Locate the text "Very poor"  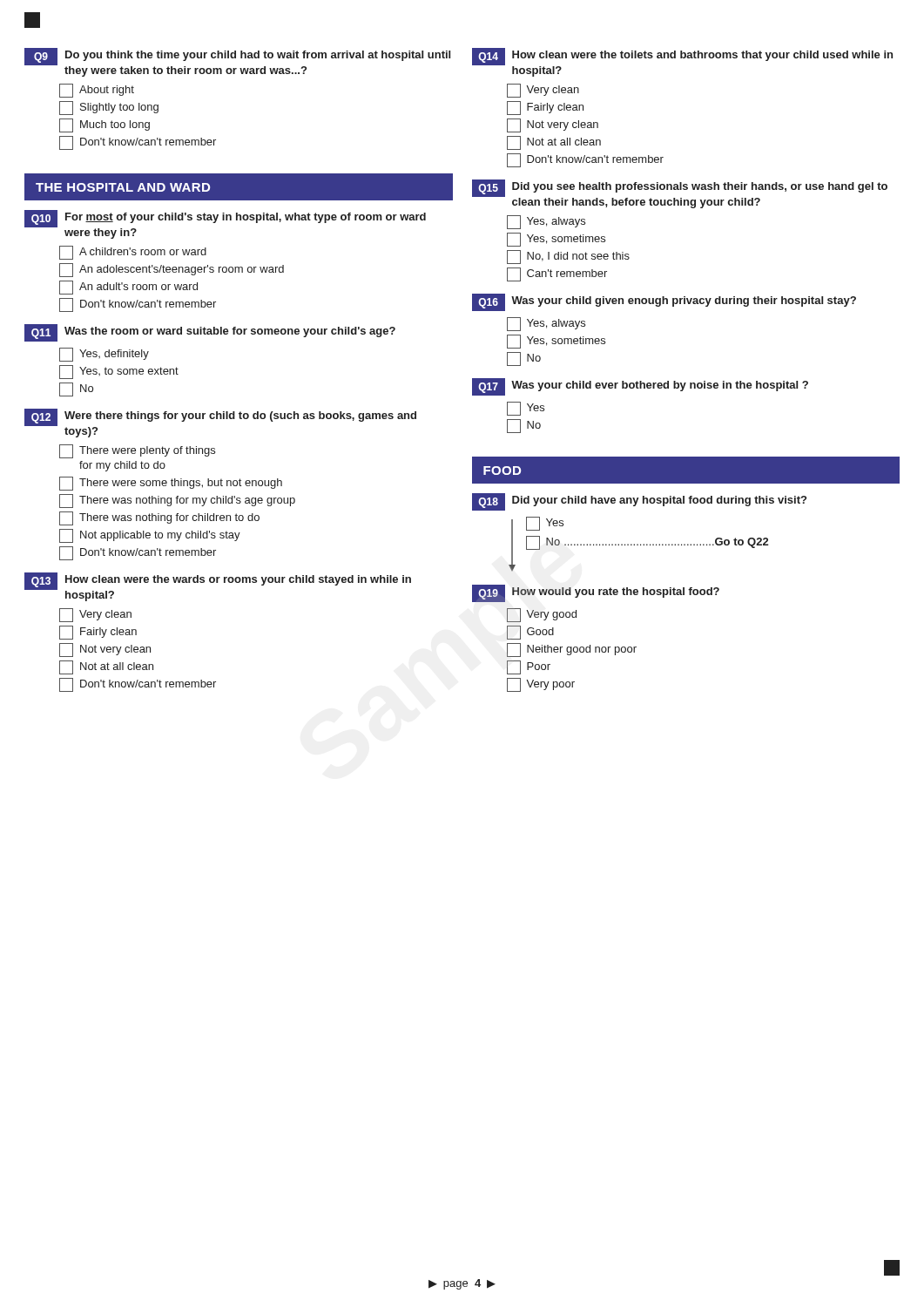tap(541, 685)
